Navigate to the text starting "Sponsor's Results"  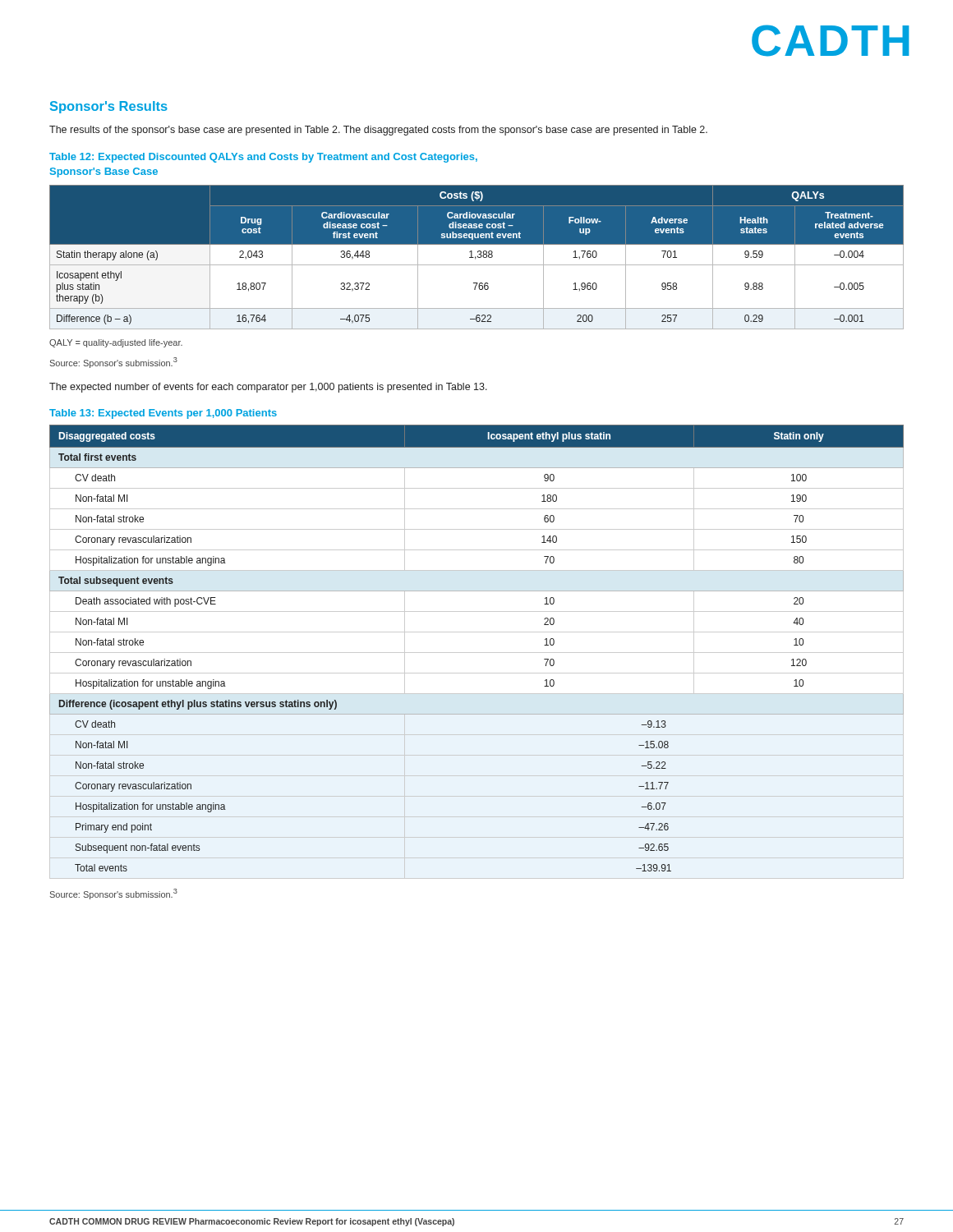pos(109,106)
